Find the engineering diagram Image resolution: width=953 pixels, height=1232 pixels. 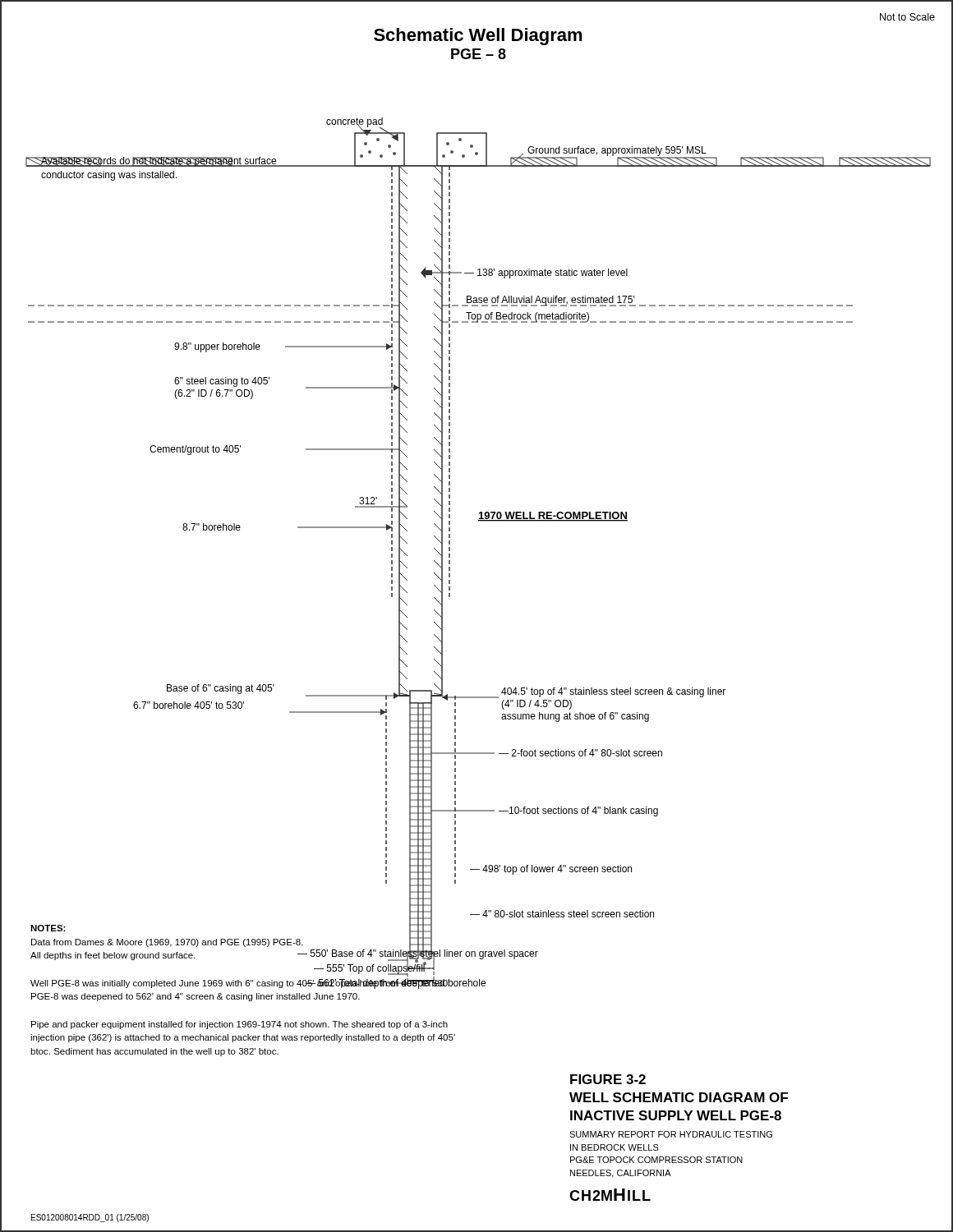click(x=477, y=589)
